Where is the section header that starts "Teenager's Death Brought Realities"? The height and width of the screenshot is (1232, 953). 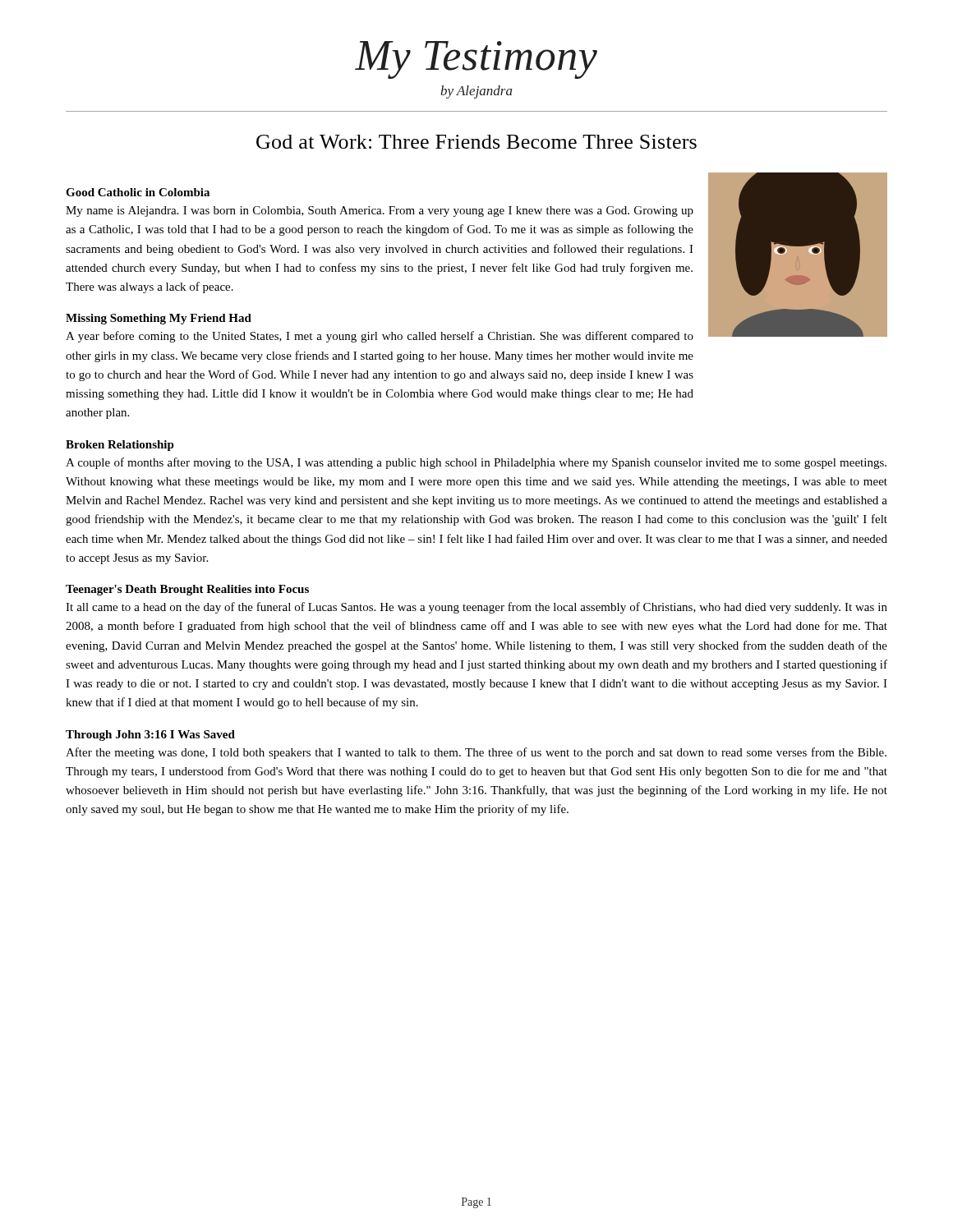coord(187,589)
